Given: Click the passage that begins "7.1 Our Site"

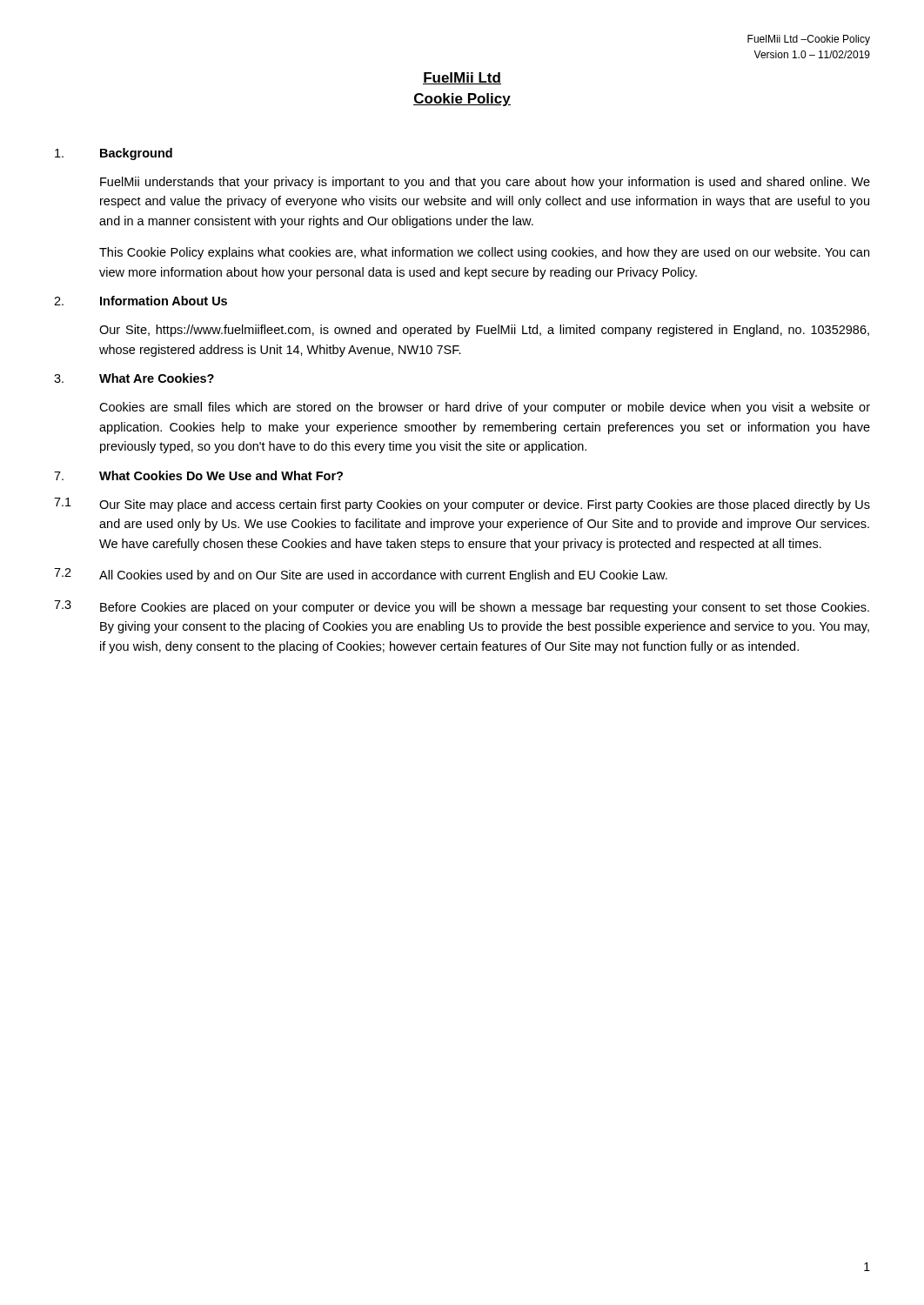Looking at the screenshot, I should 462,524.
